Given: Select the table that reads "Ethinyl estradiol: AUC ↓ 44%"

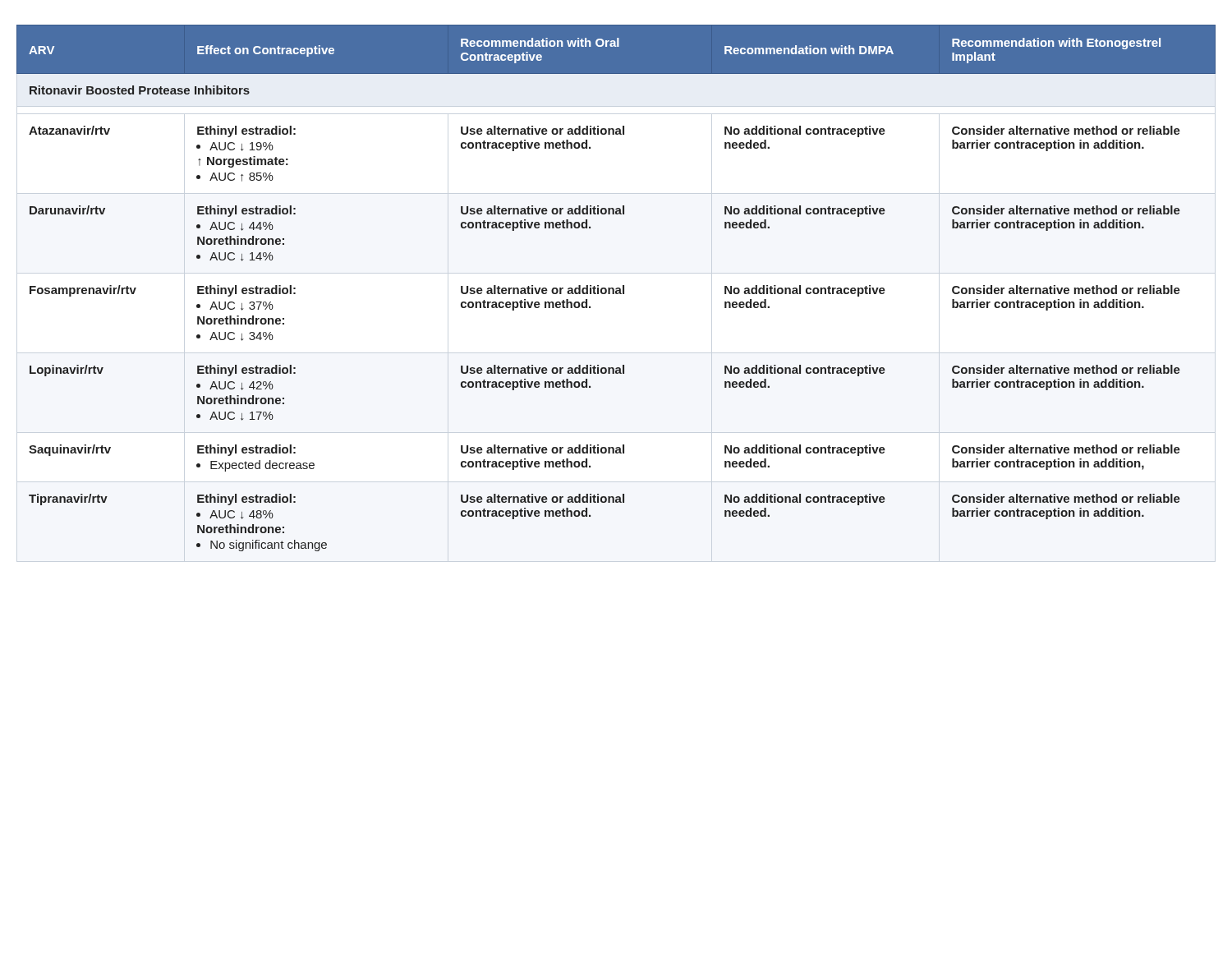Looking at the screenshot, I should click(x=616, y=293).
